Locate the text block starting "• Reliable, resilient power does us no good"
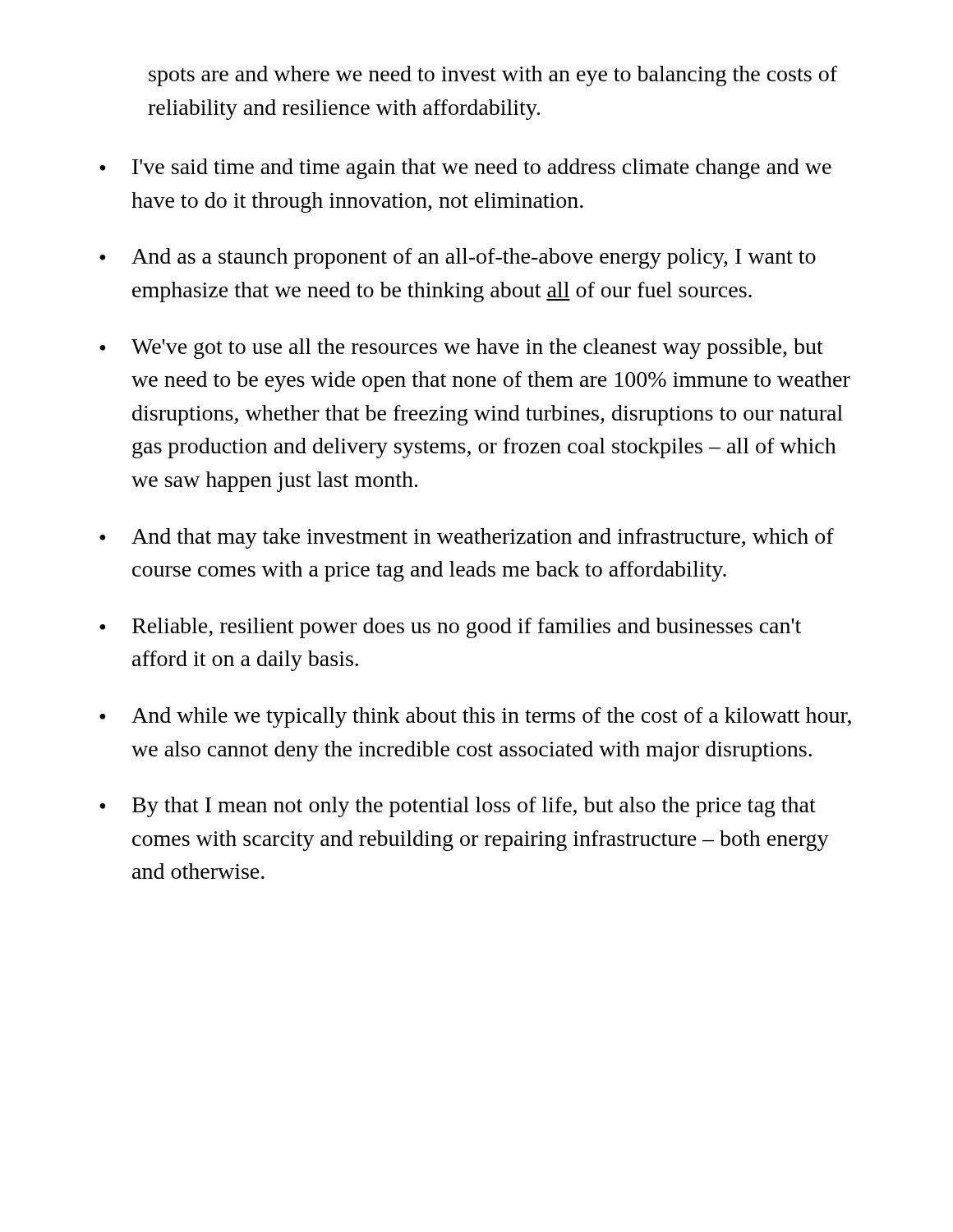Viewport: 953px width, 1232px height. click(x=476, y=643)
